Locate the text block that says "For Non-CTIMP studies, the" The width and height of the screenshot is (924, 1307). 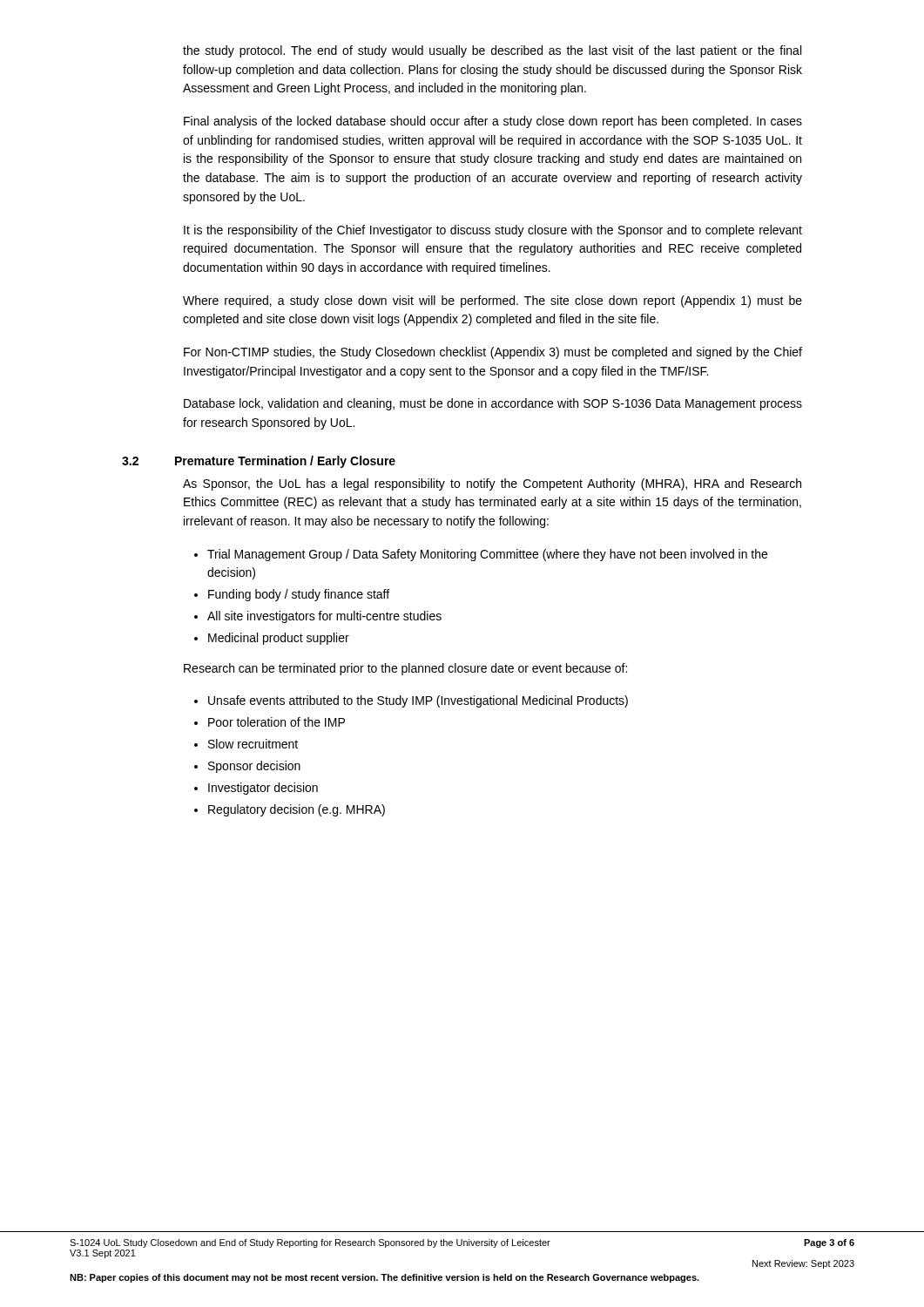point(492,361)
